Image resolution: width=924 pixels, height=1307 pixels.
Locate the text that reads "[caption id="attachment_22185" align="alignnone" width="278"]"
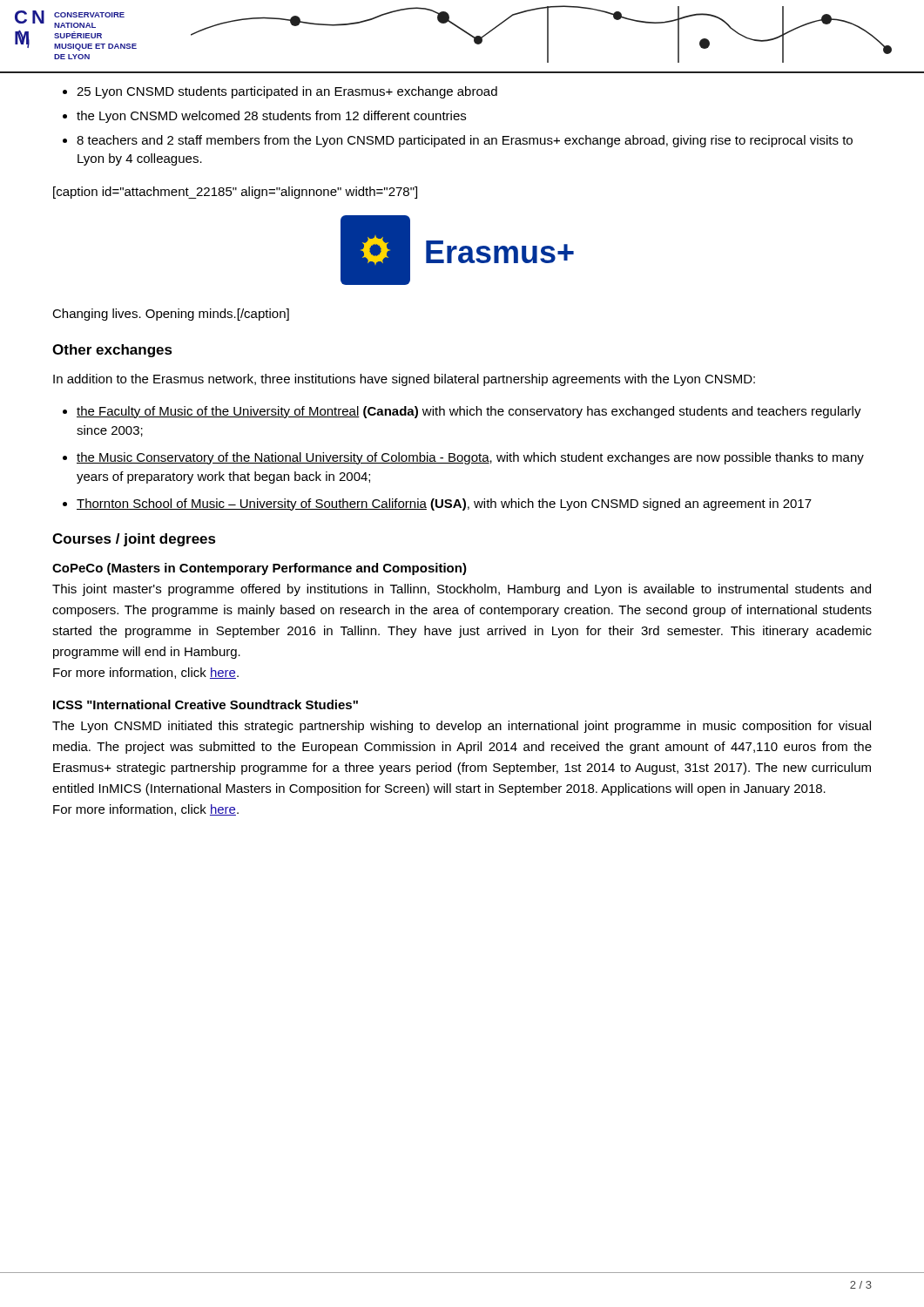click(x=235, y=191)
